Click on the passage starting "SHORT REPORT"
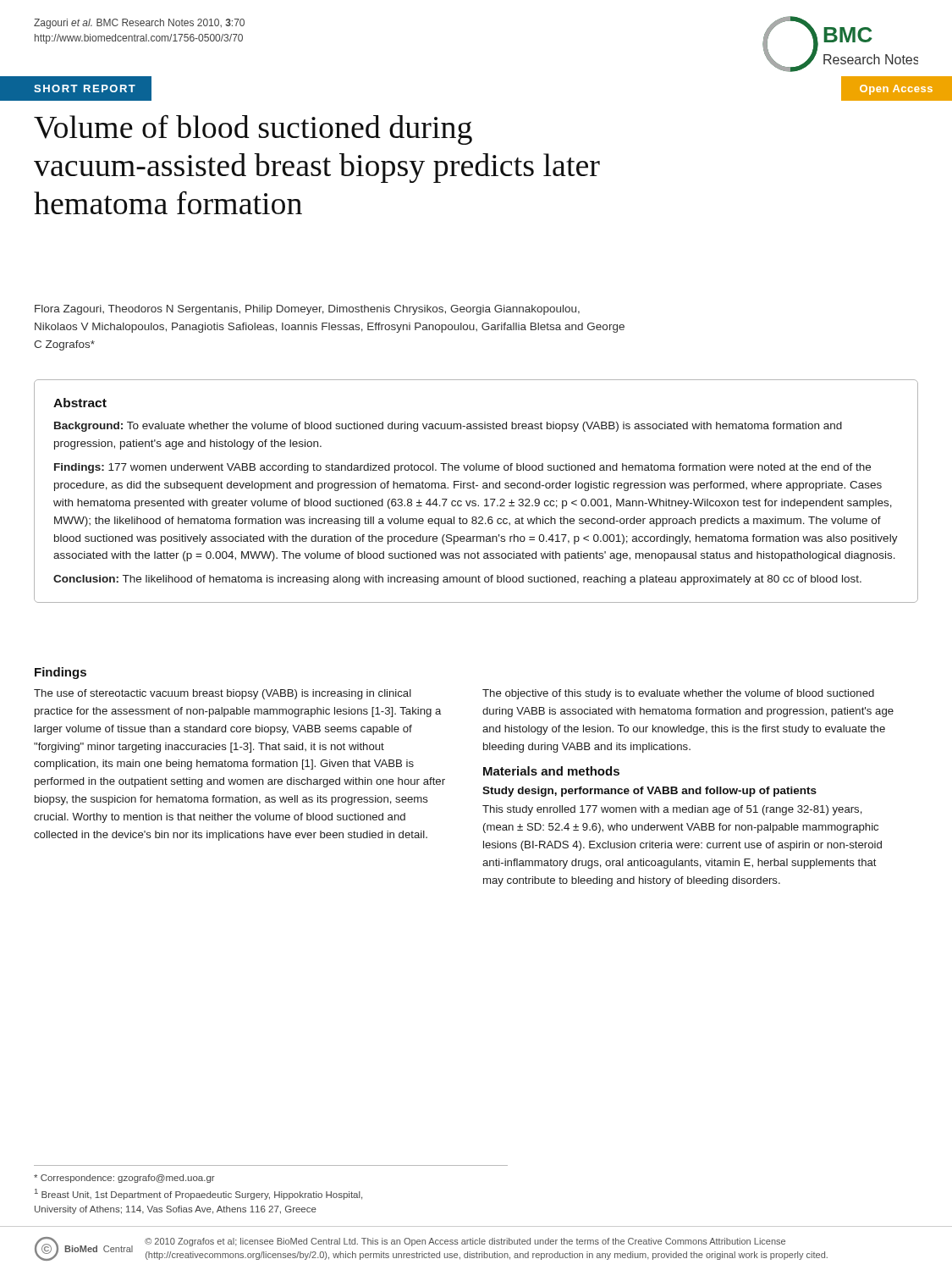This screenshot has width=952, height=1270. tap(85, 89)
